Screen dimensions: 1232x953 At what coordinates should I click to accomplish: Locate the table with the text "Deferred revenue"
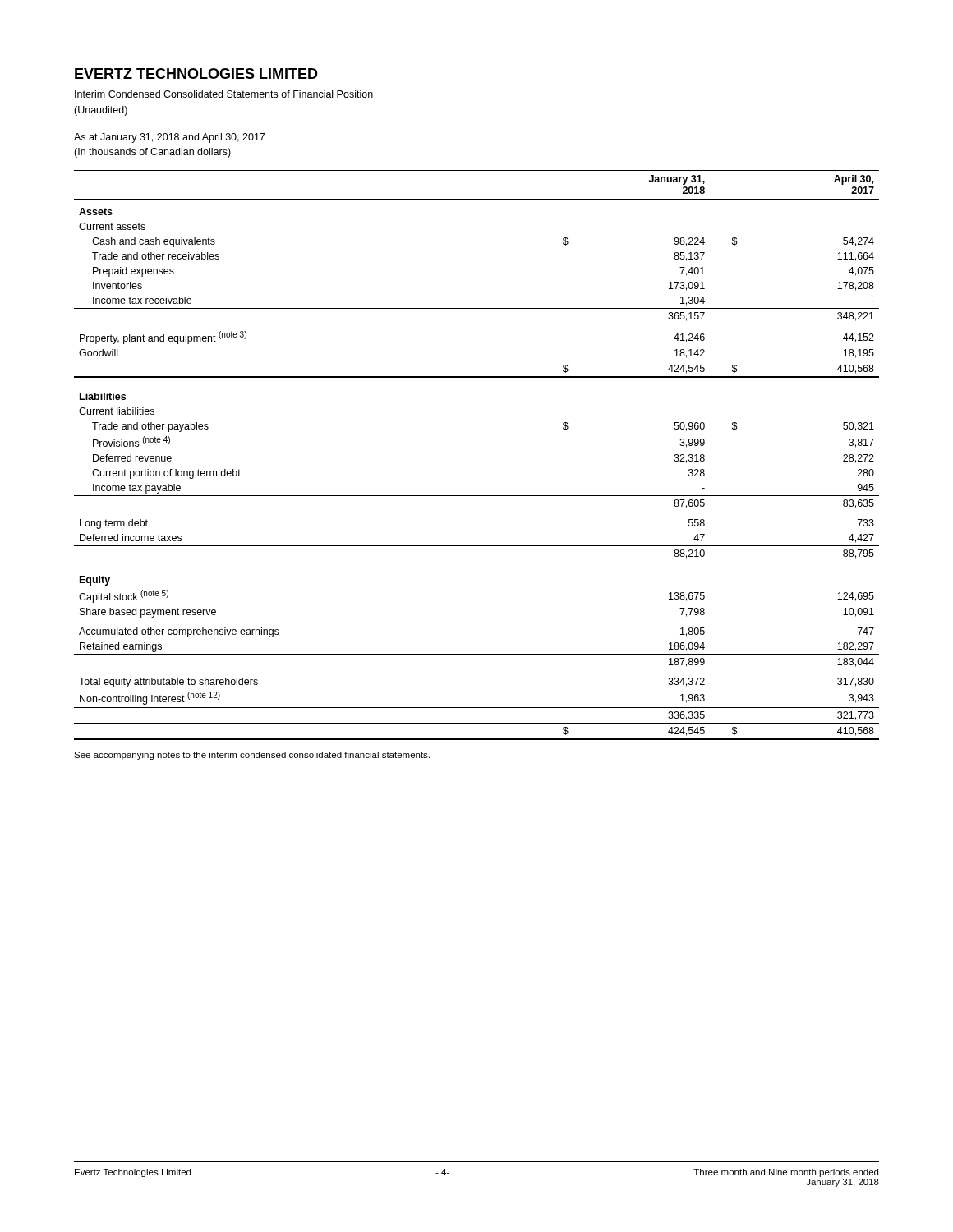pos(476,455)
